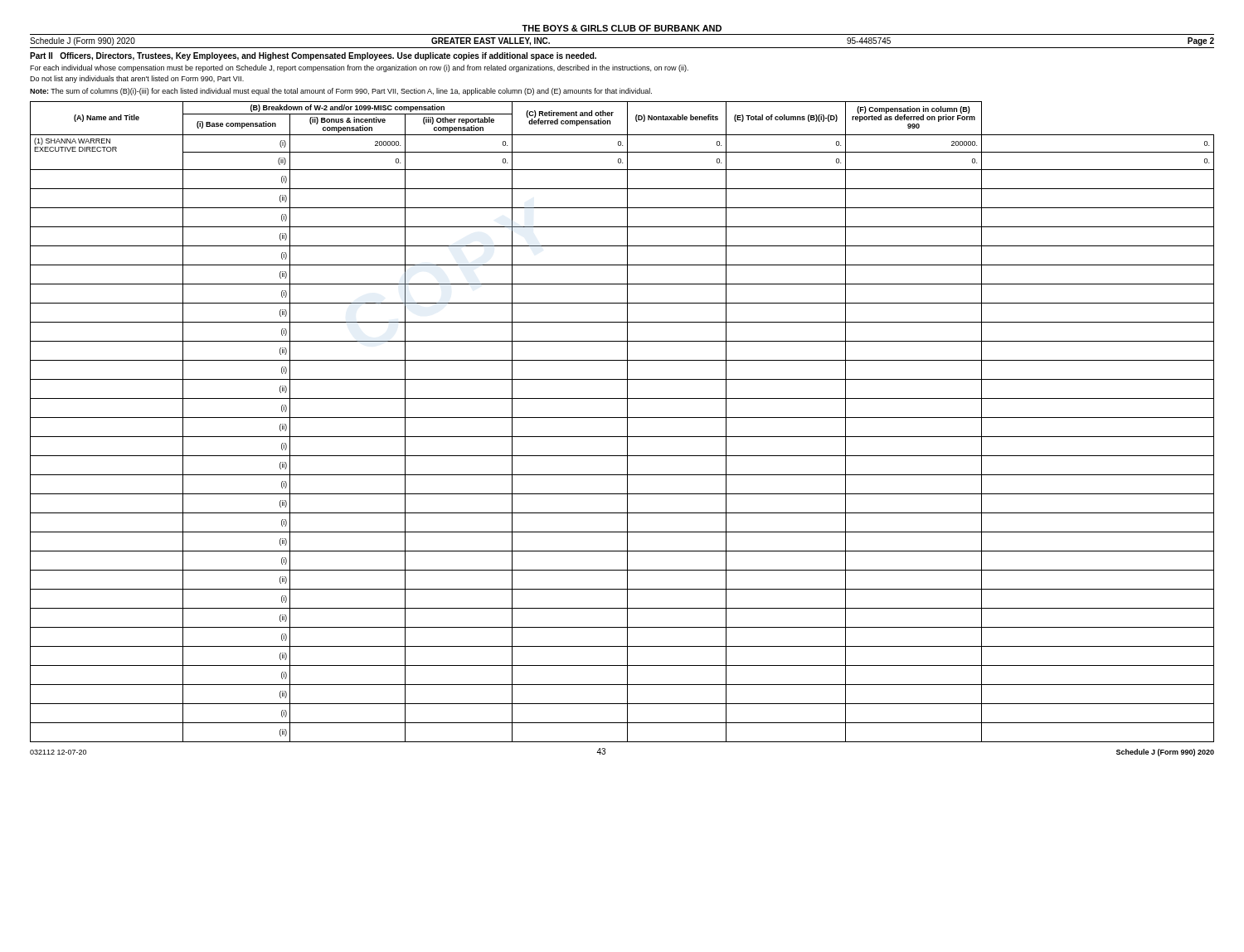Screen dimensions: 952x1244
Task: Find the section header
Action: [x=313, y=56]
